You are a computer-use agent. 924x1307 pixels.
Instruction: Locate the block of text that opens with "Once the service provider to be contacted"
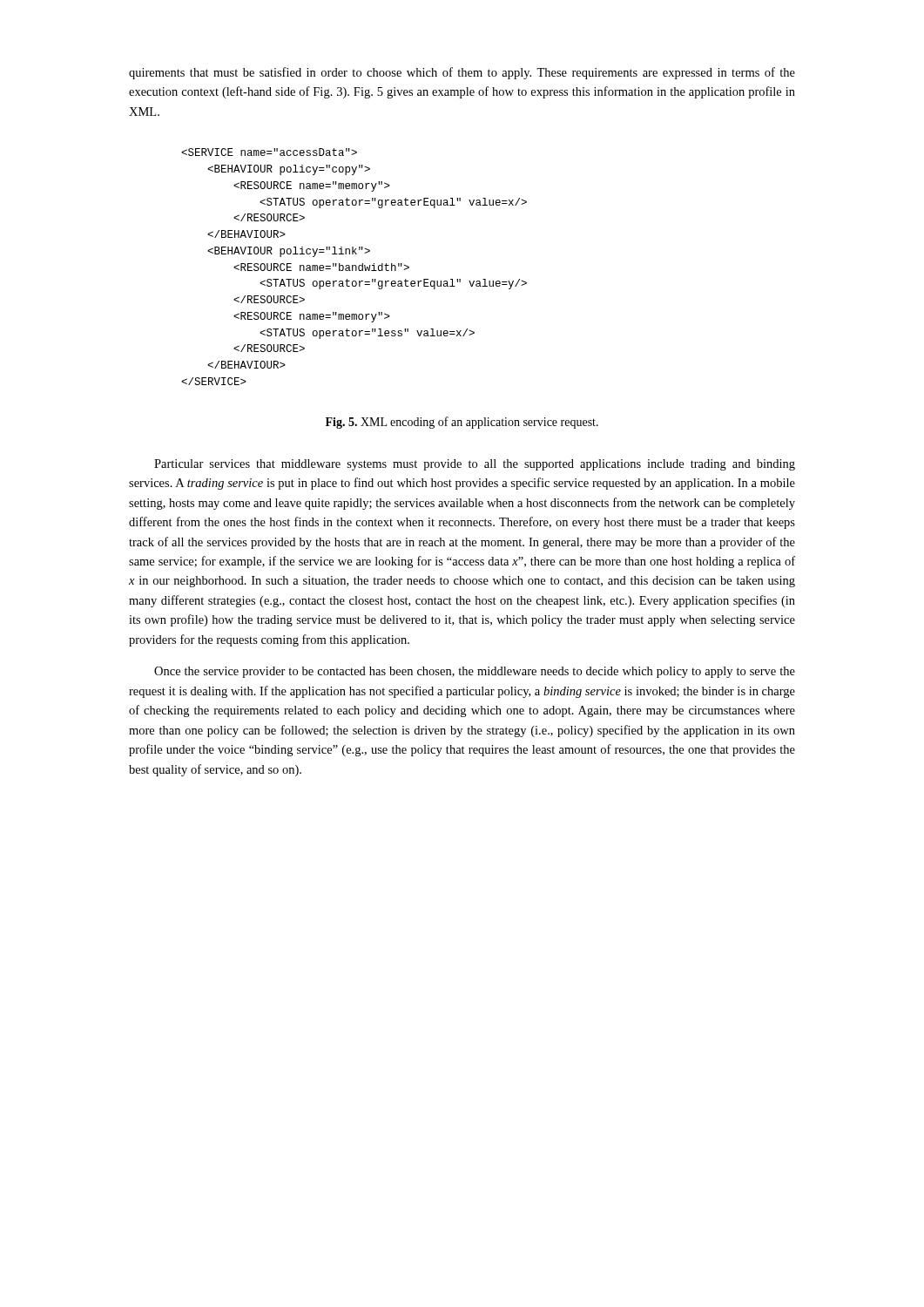pos(462,720)
